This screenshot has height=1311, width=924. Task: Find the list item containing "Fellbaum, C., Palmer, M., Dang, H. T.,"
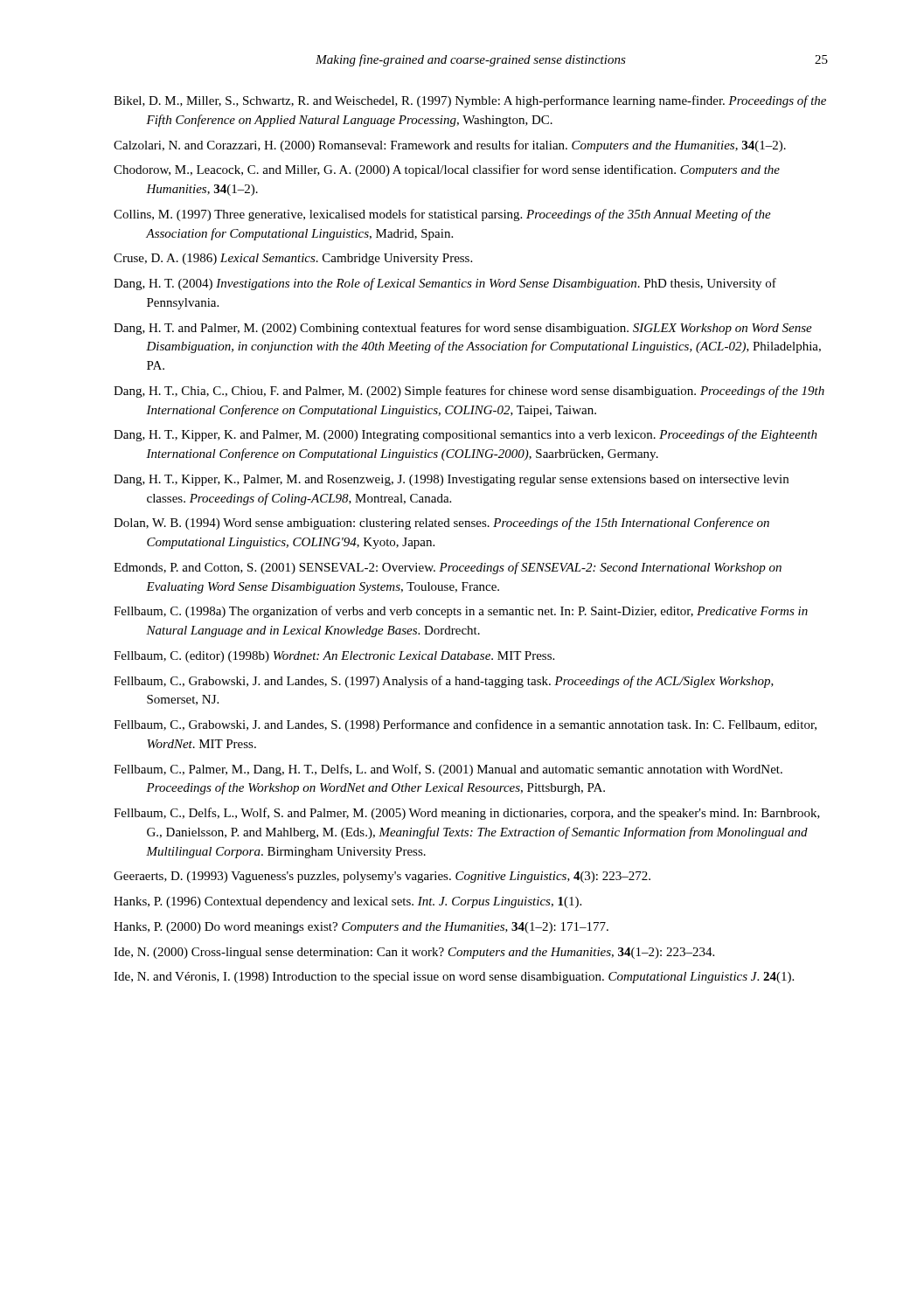pos(448,778)
